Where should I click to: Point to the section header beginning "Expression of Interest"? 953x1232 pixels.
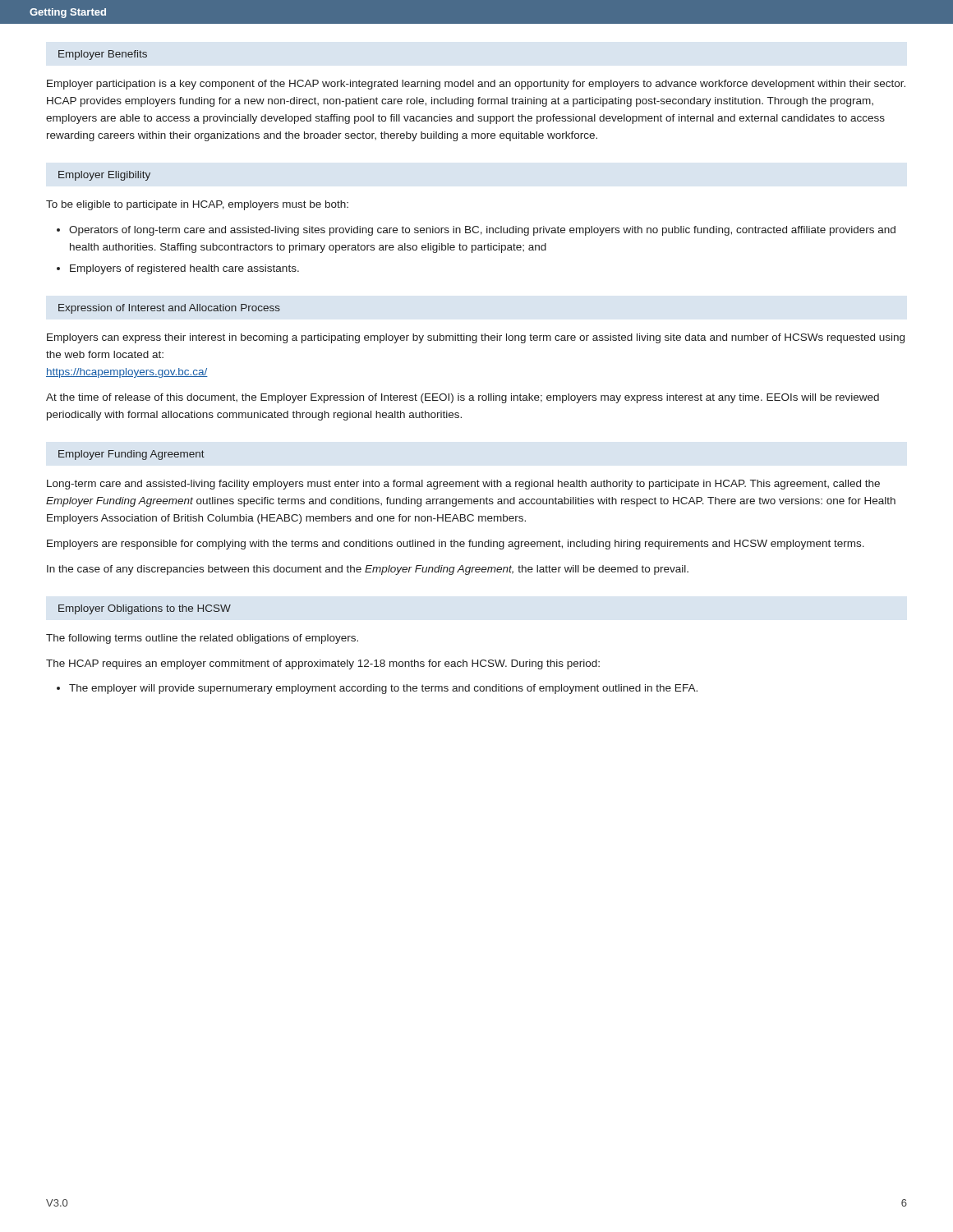pos(169,308)
